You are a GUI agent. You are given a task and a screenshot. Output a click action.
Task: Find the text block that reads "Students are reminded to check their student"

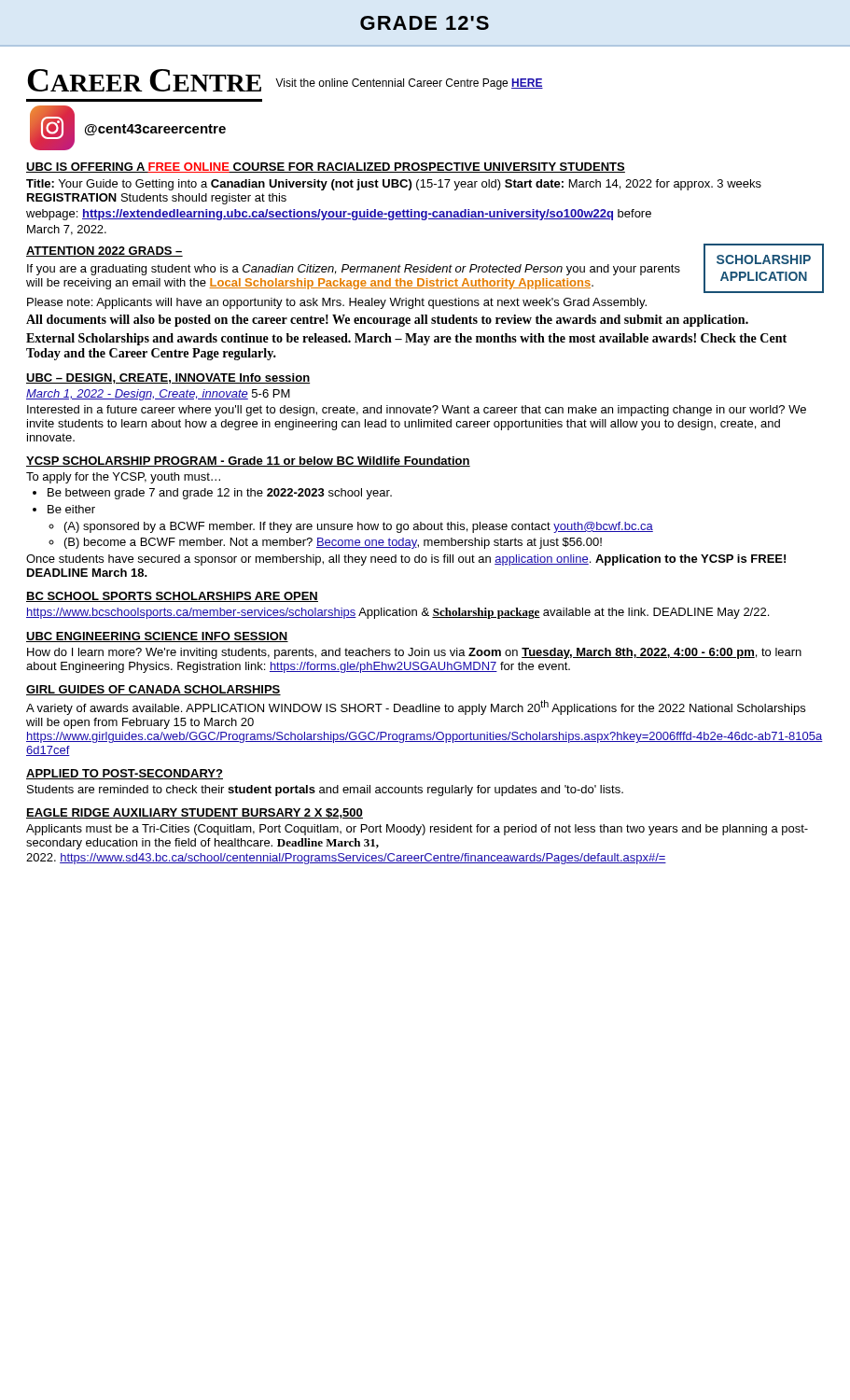coord(325,789)
